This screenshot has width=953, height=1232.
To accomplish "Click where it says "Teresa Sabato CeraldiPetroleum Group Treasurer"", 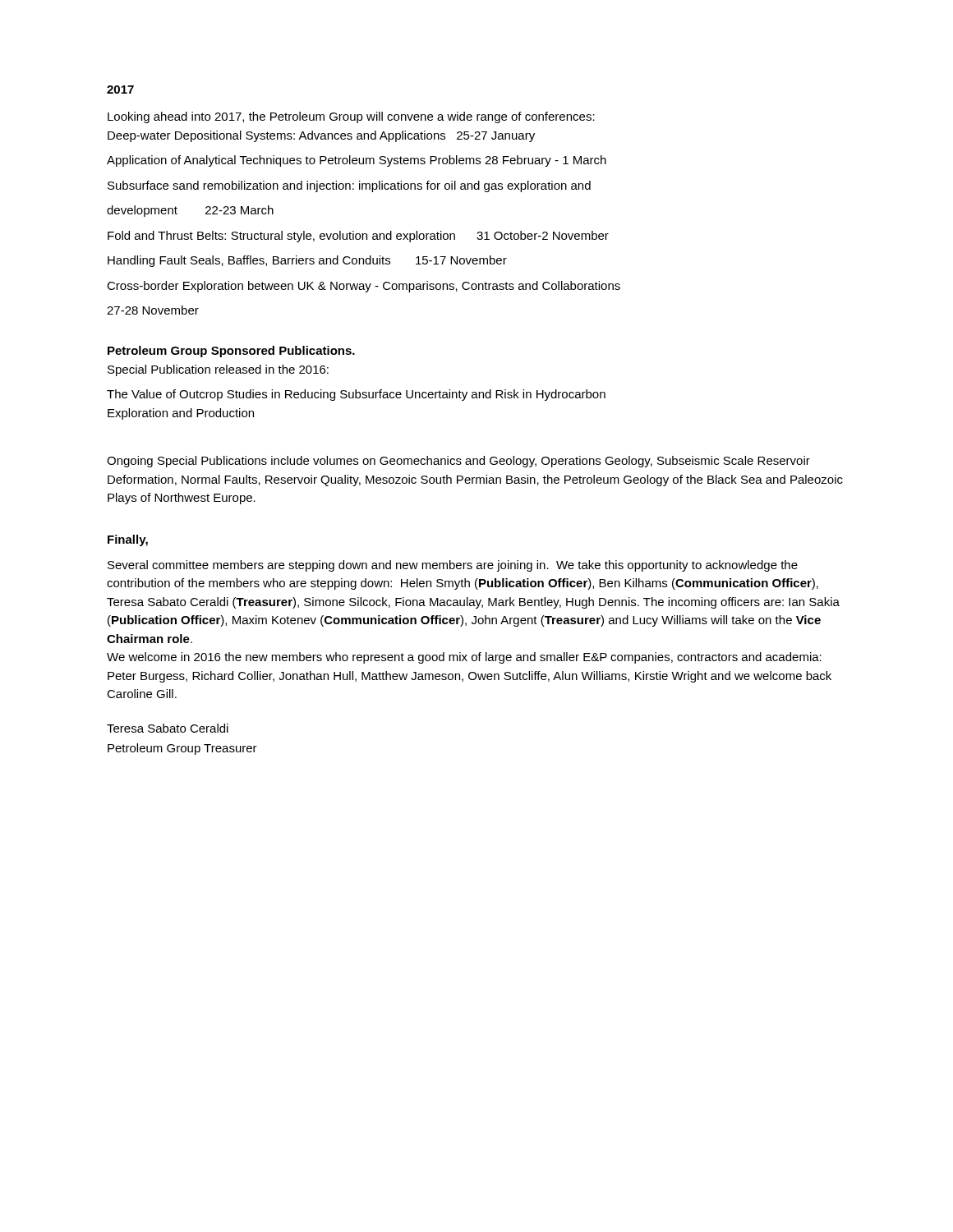I will click(x=182, y=738).
